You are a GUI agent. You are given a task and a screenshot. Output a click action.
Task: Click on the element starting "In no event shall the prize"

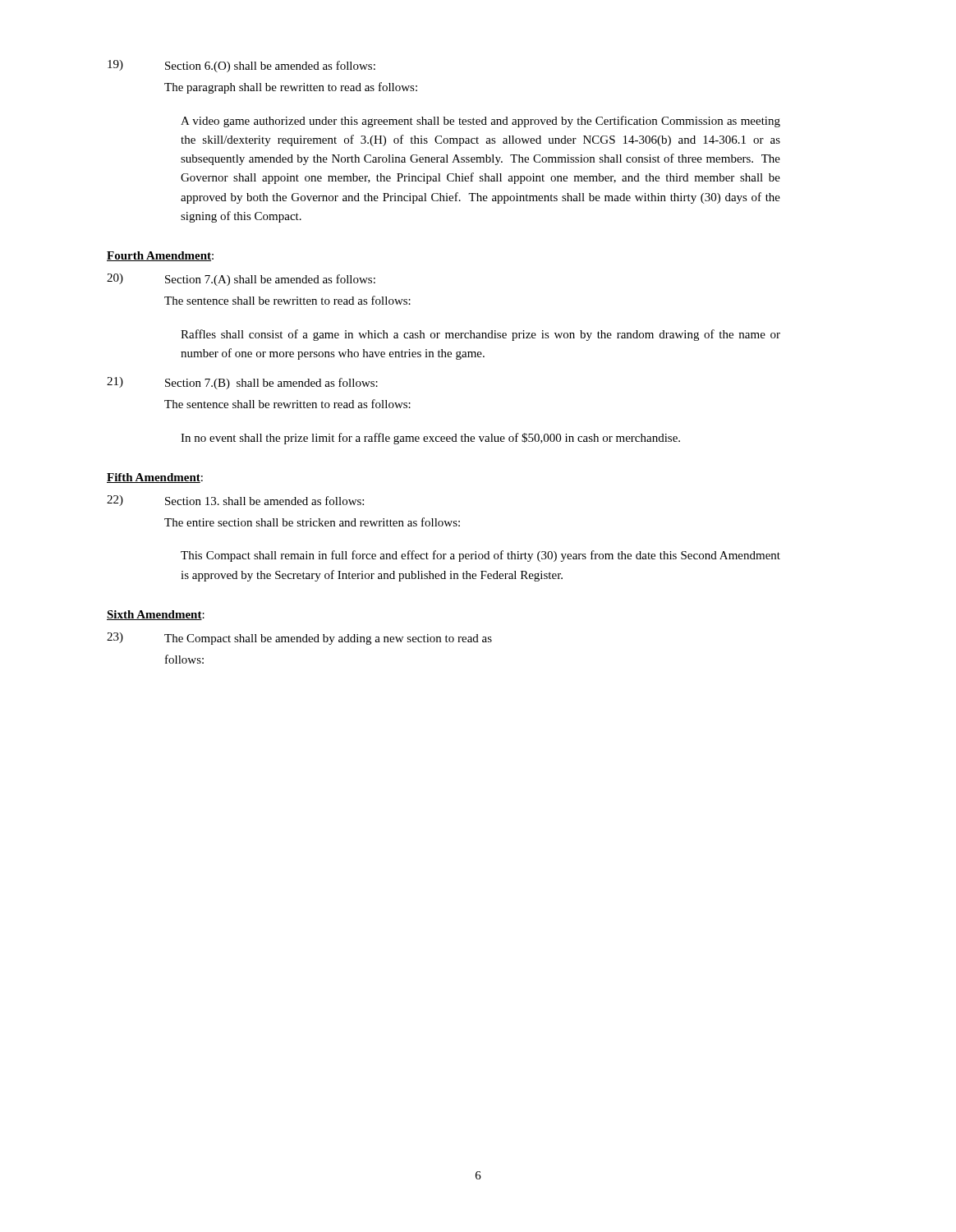coord(431,437)
